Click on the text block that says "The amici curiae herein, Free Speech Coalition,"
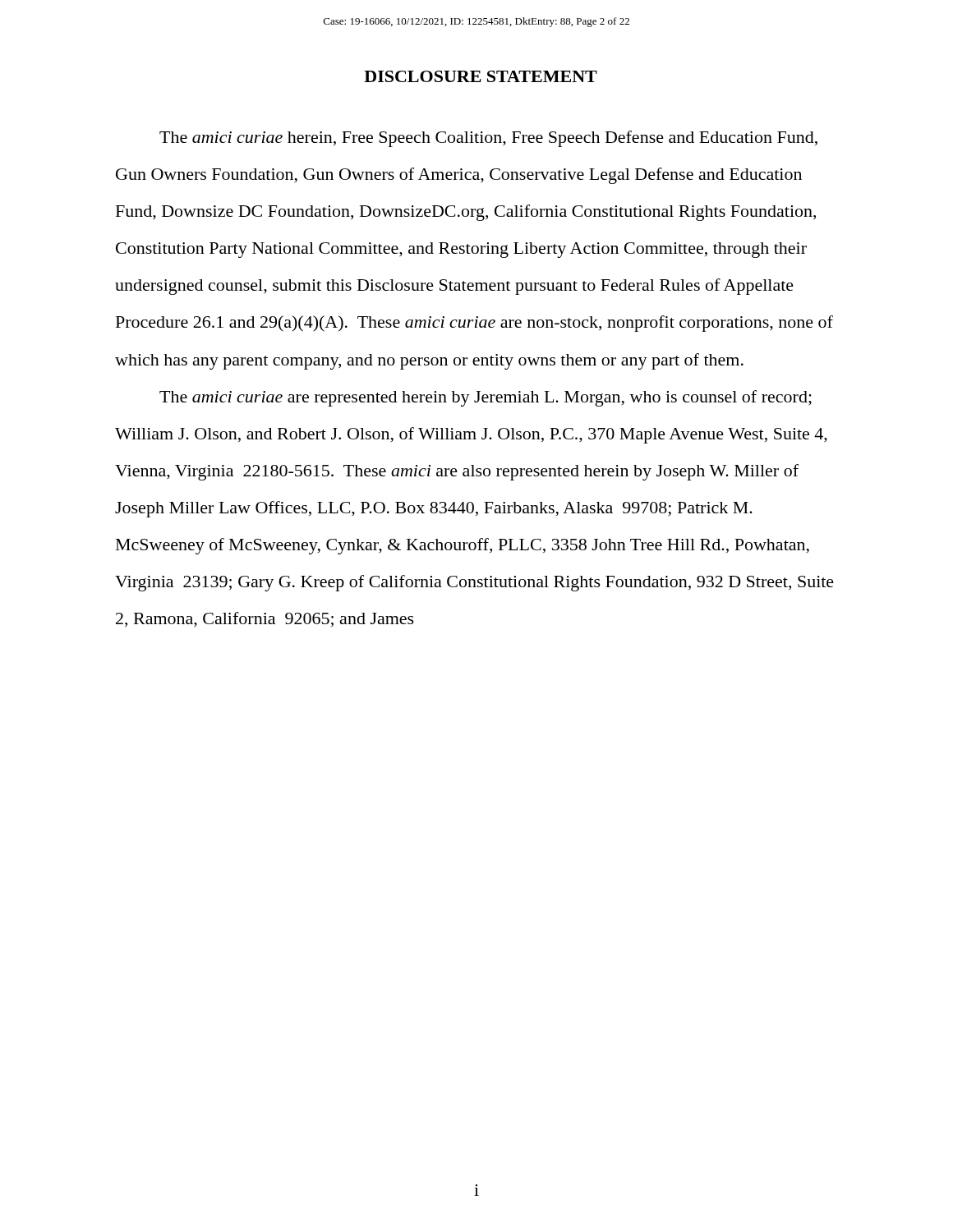This screenshot has height=1232, width=953. [x=474, y=248]
